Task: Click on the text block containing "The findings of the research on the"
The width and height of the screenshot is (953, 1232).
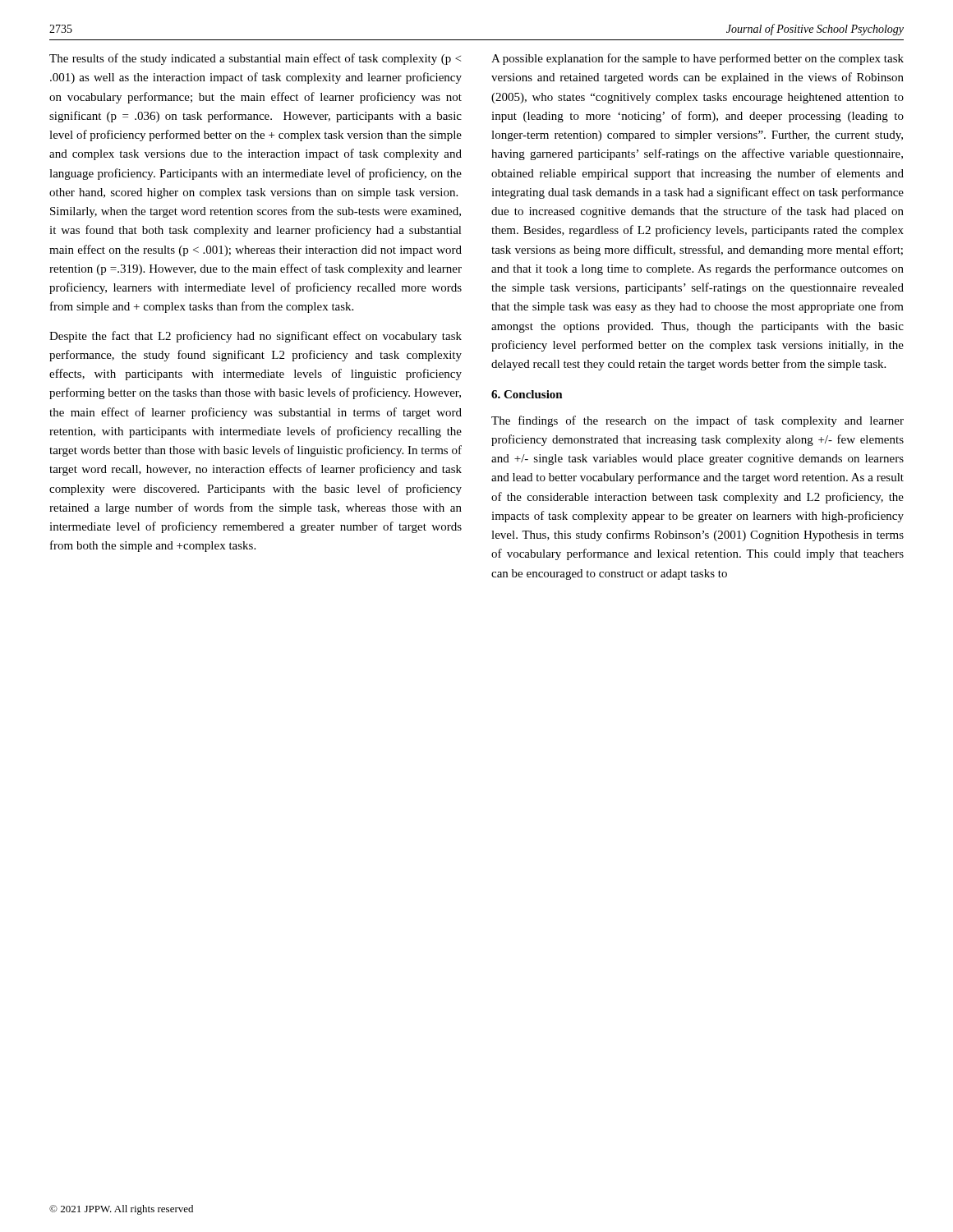Action: point(698,497)
